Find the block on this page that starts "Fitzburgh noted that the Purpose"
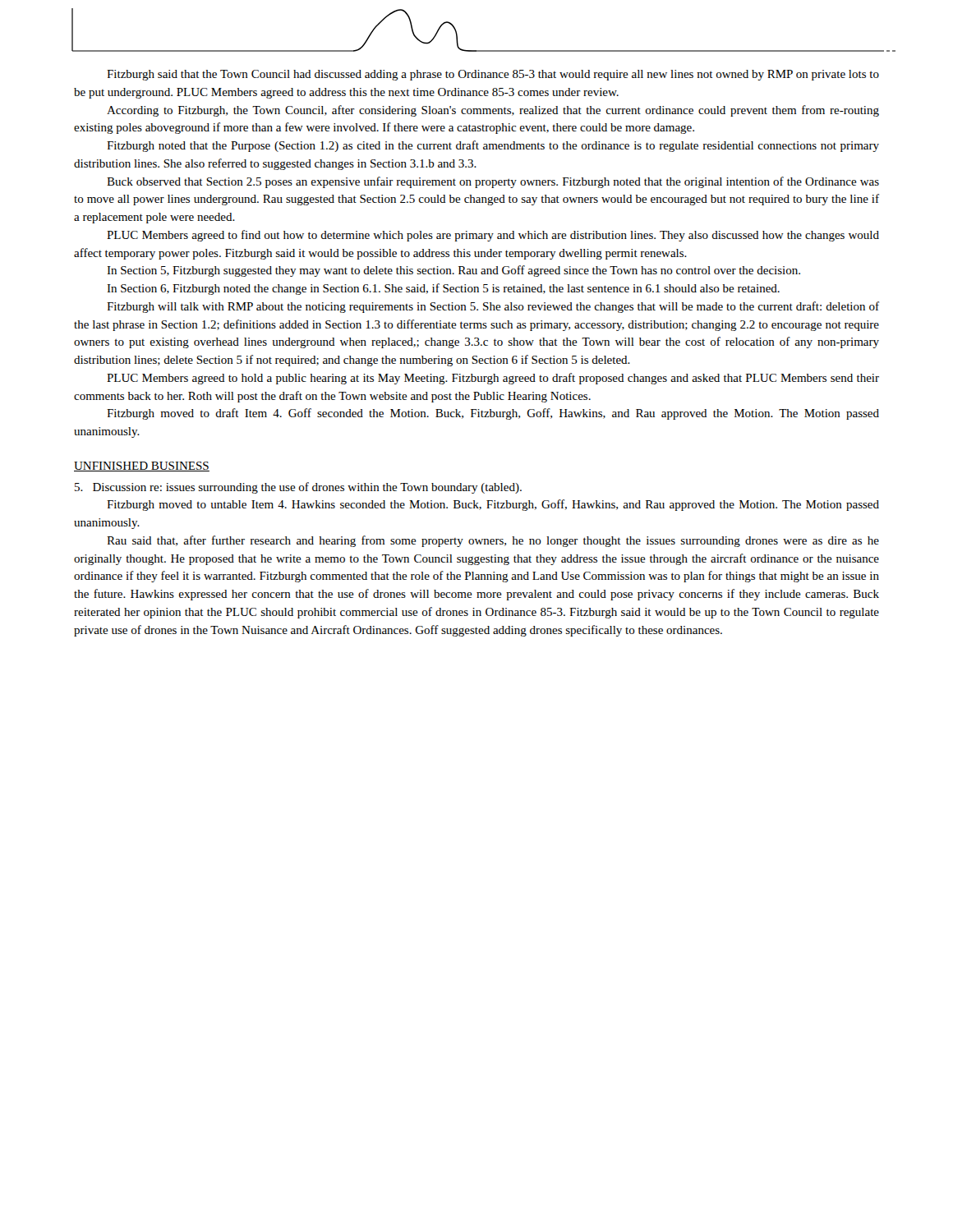Screen dimensions: 1232x953 click(x=476, y=155)
